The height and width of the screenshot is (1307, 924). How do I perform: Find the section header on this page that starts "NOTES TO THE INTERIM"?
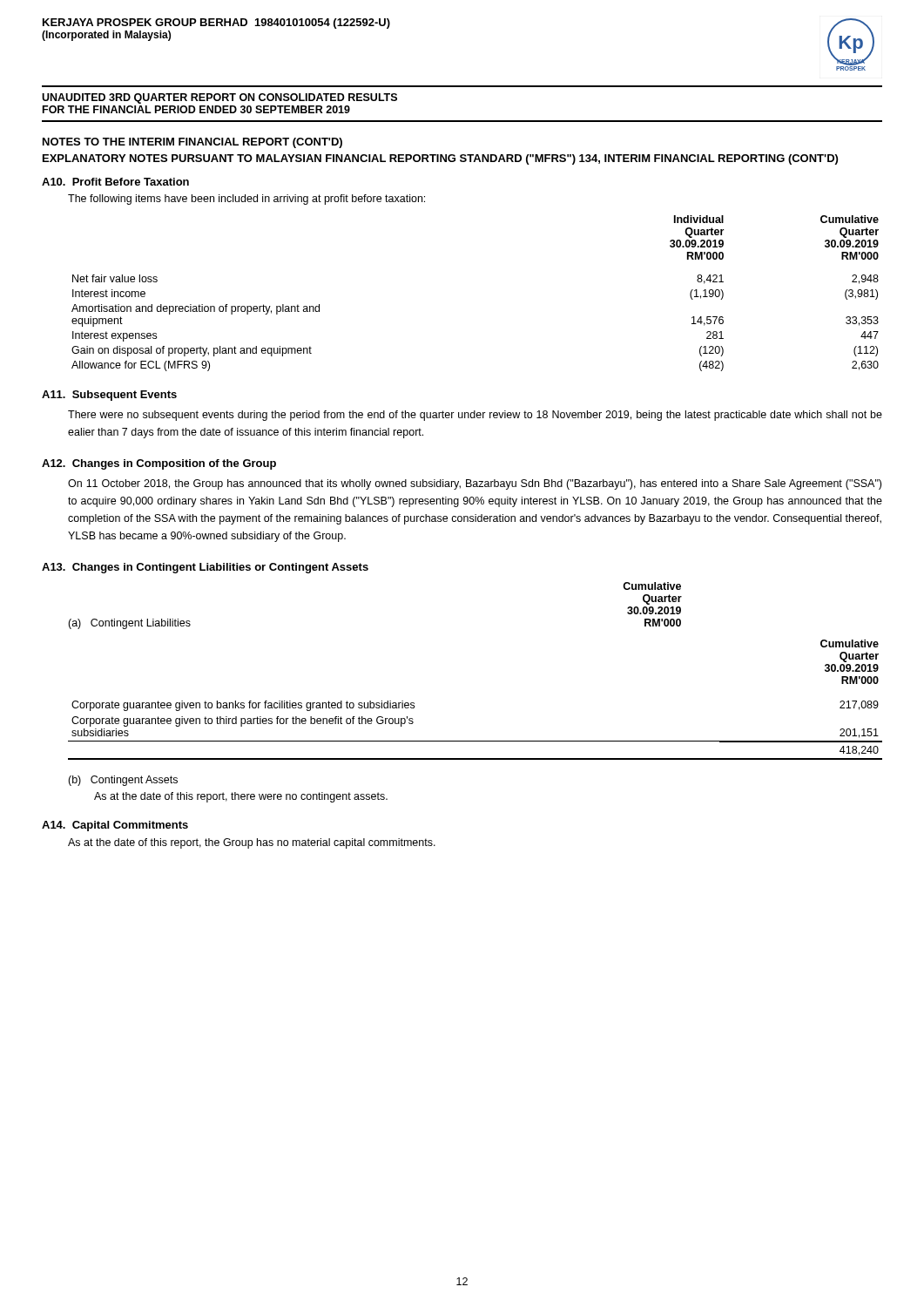pyautogui.click(x=192, y=142)
